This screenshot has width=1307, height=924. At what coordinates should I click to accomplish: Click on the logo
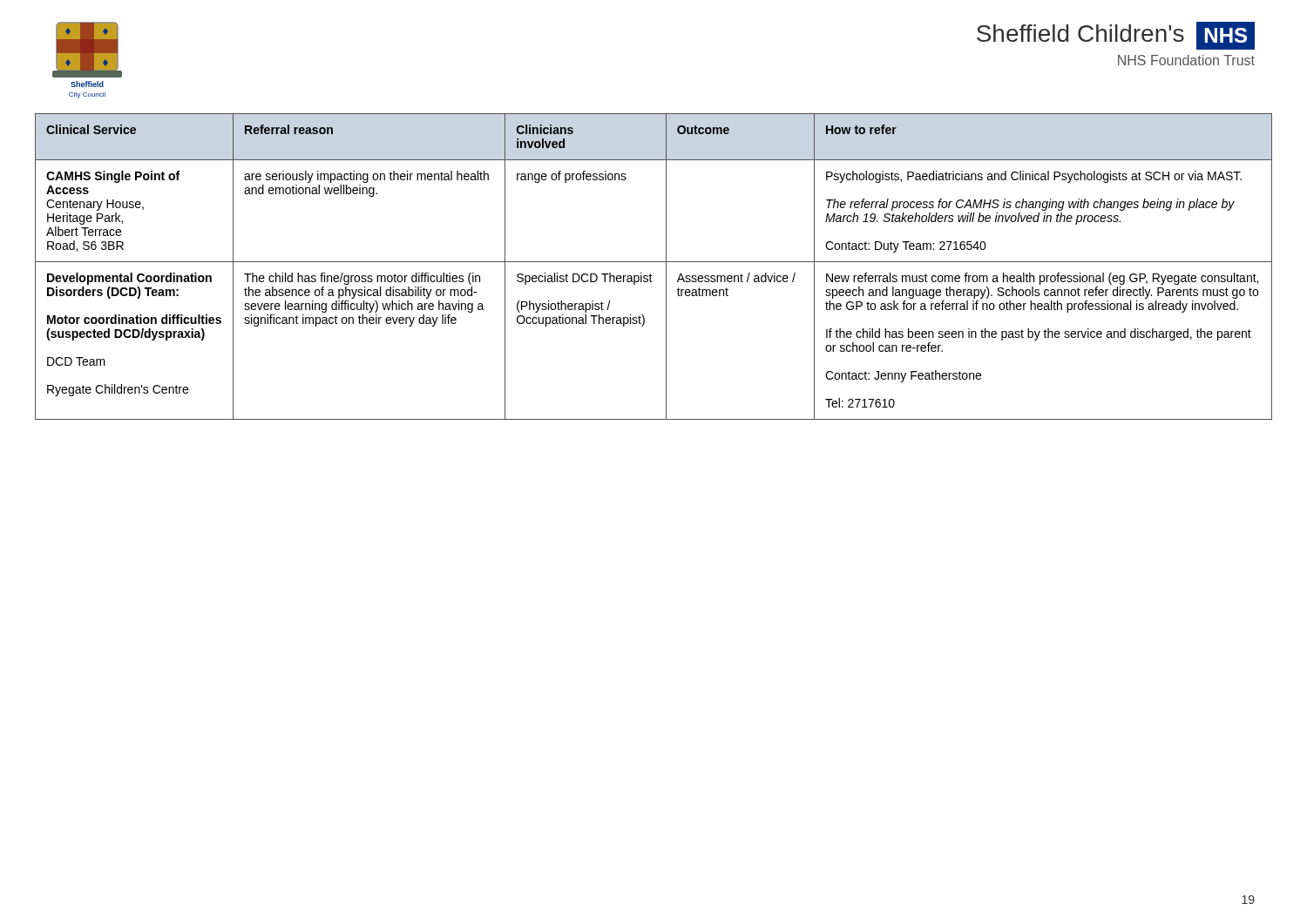click(x=654, y=59)
